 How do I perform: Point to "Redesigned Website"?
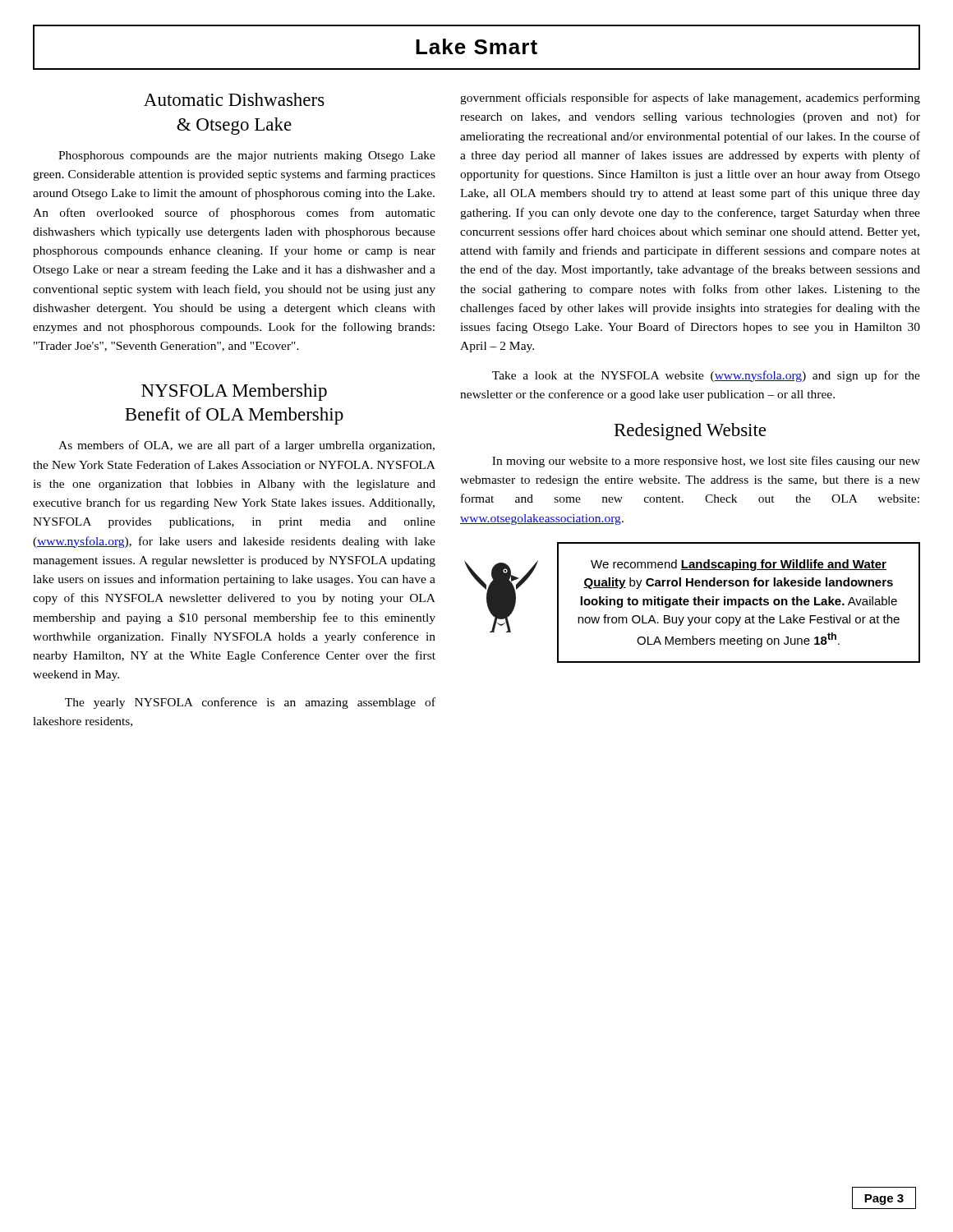(690, 430)
